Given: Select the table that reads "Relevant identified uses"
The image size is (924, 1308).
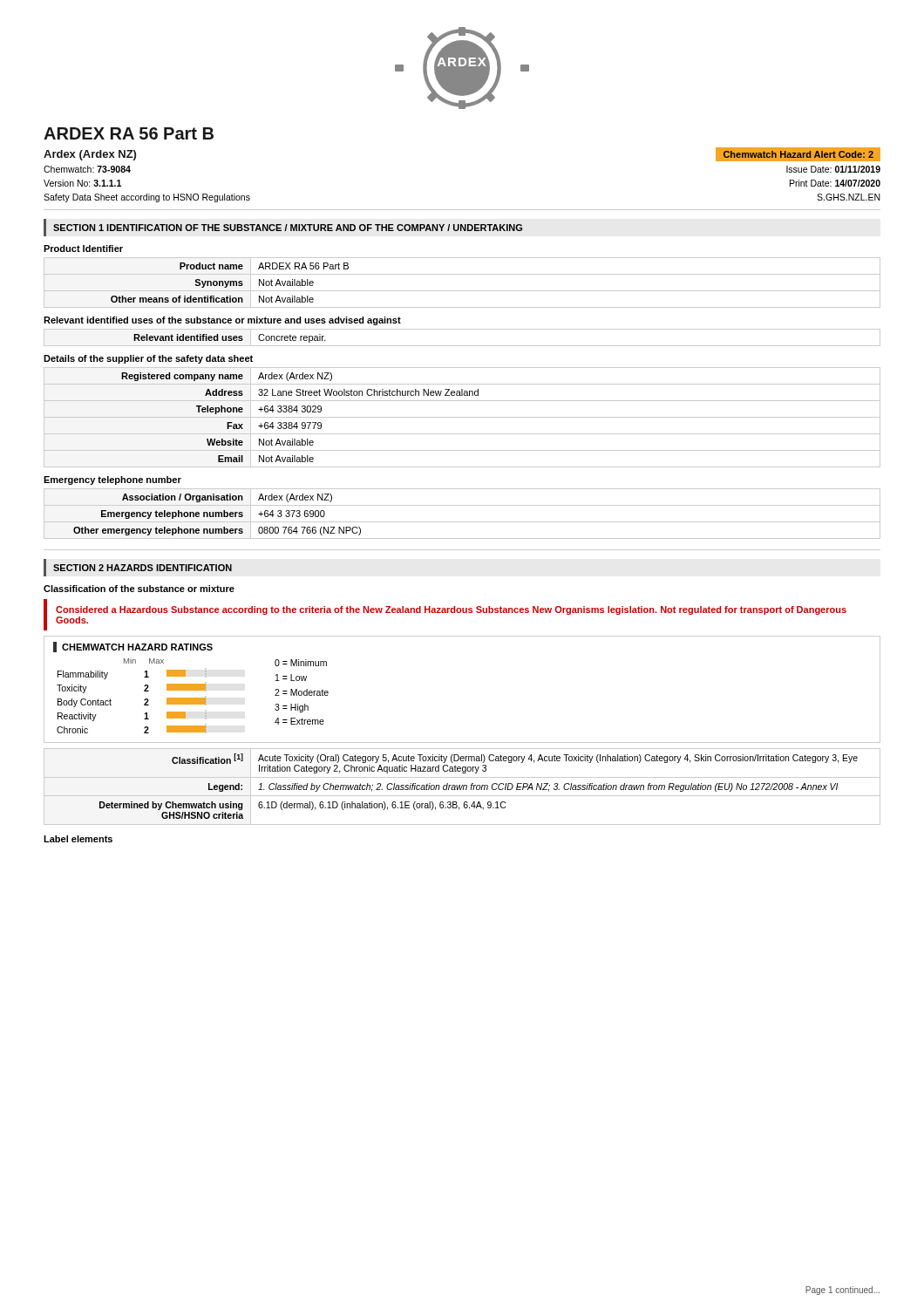Looking at the screenshot, I should pos(462,338).
